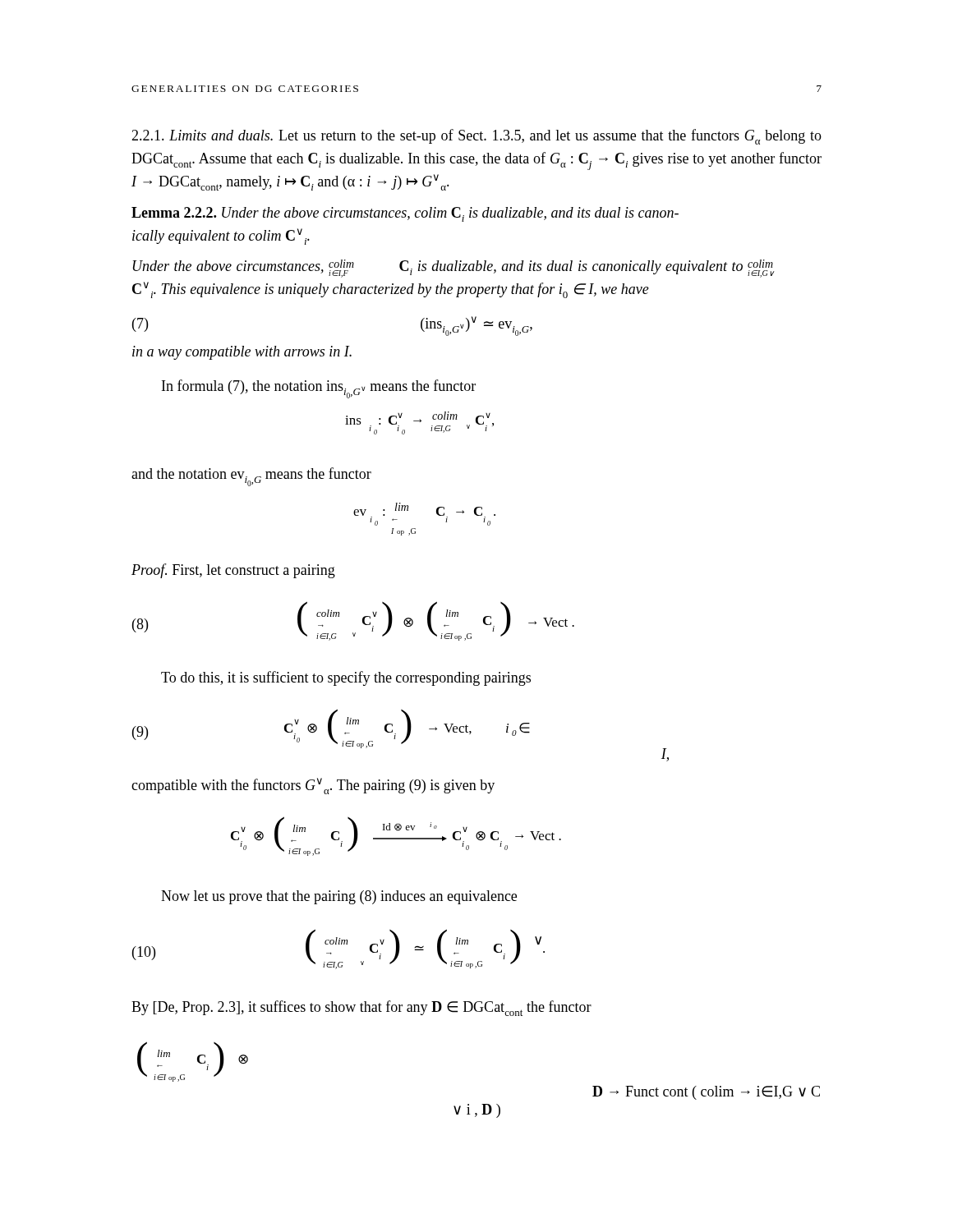The image size is (953, 1232).
Task: Point to the region starting "(8) ( colim"
Action: click(x=454, y=625)
